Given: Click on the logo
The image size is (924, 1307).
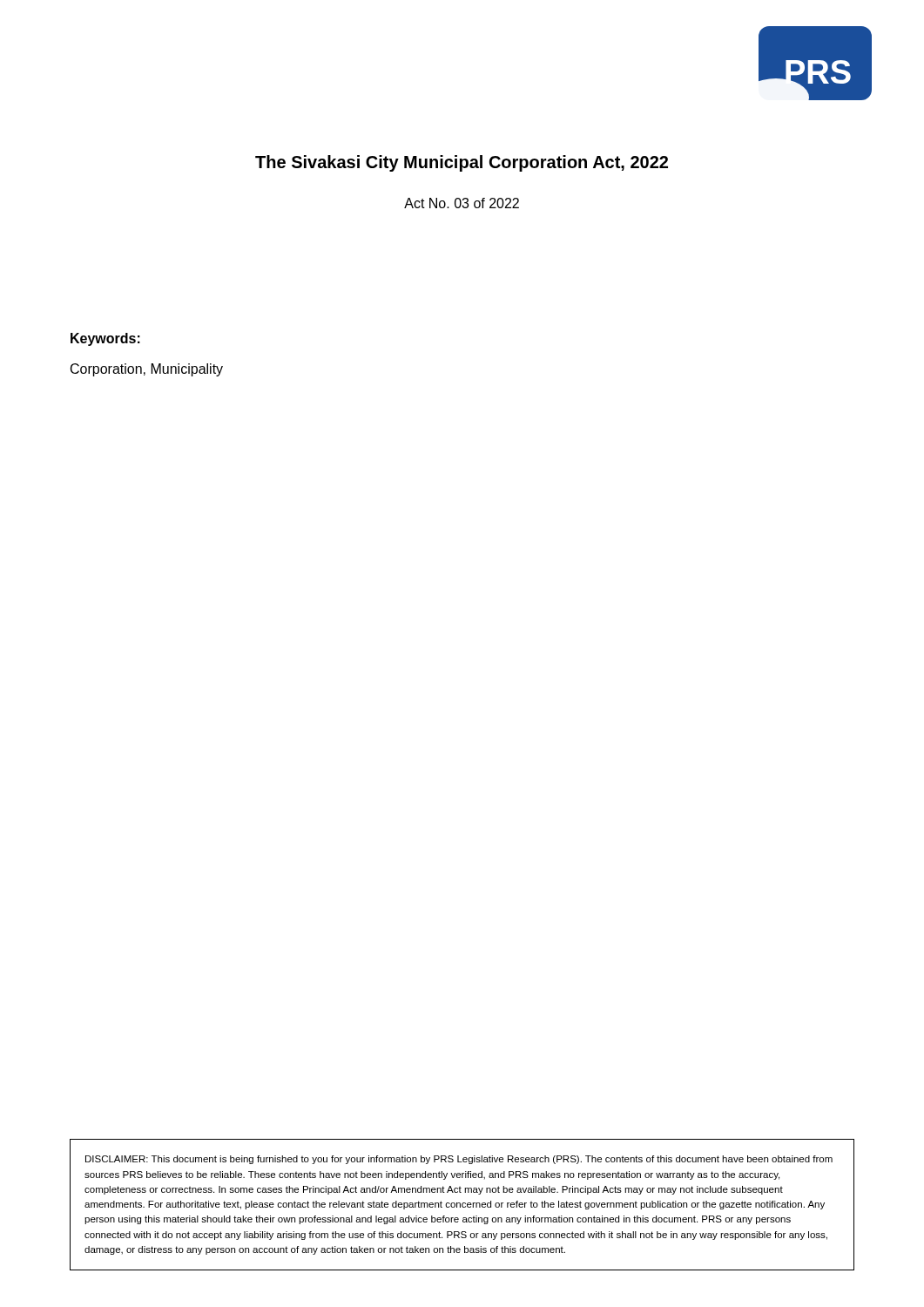Looking at the screenshot, I should pyautogui.click(x=815, y=70).
